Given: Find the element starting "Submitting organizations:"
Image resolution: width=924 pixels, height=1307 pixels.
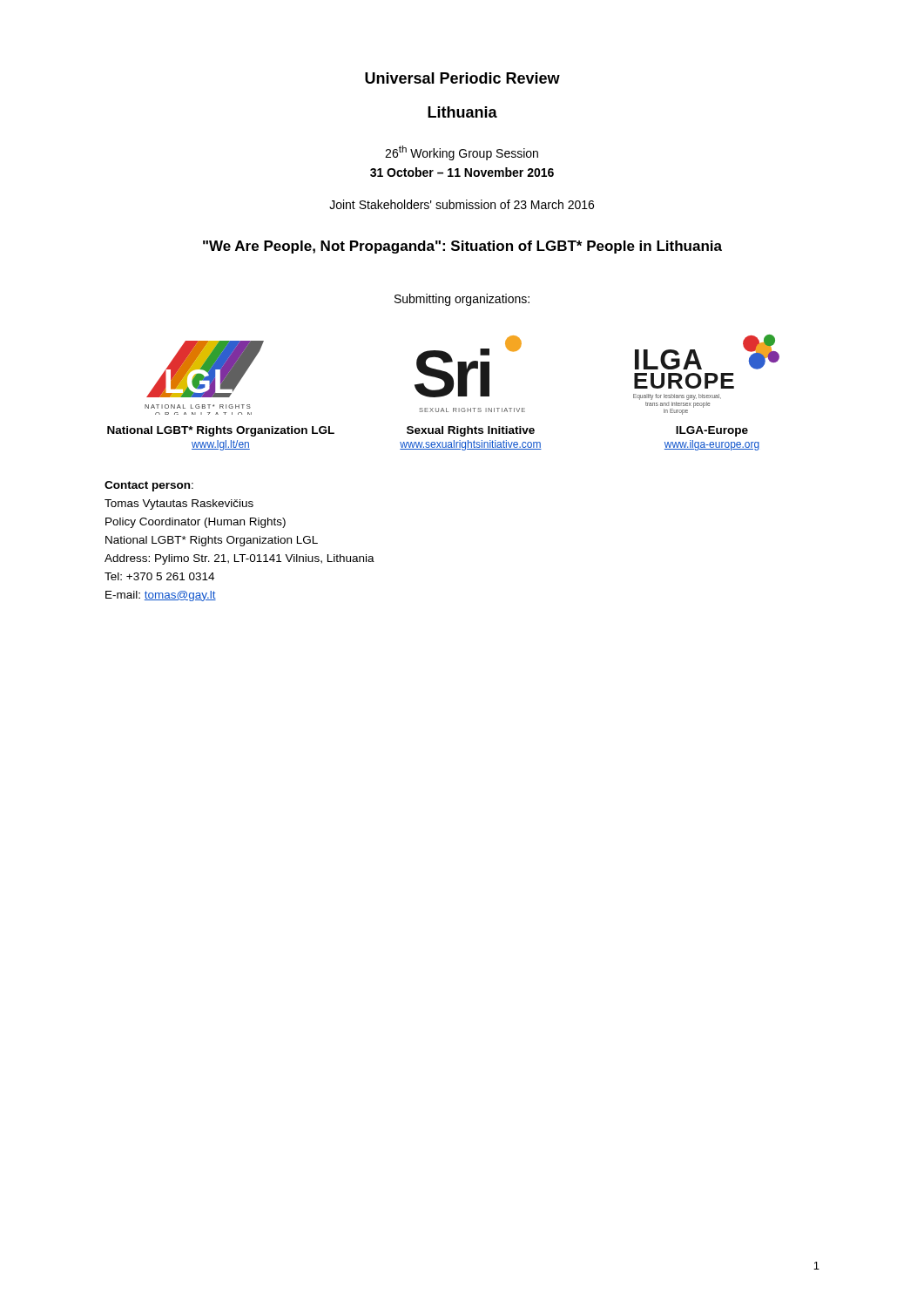Looking at the screenshot, I should pyautogui.click(x=462, y=299).
